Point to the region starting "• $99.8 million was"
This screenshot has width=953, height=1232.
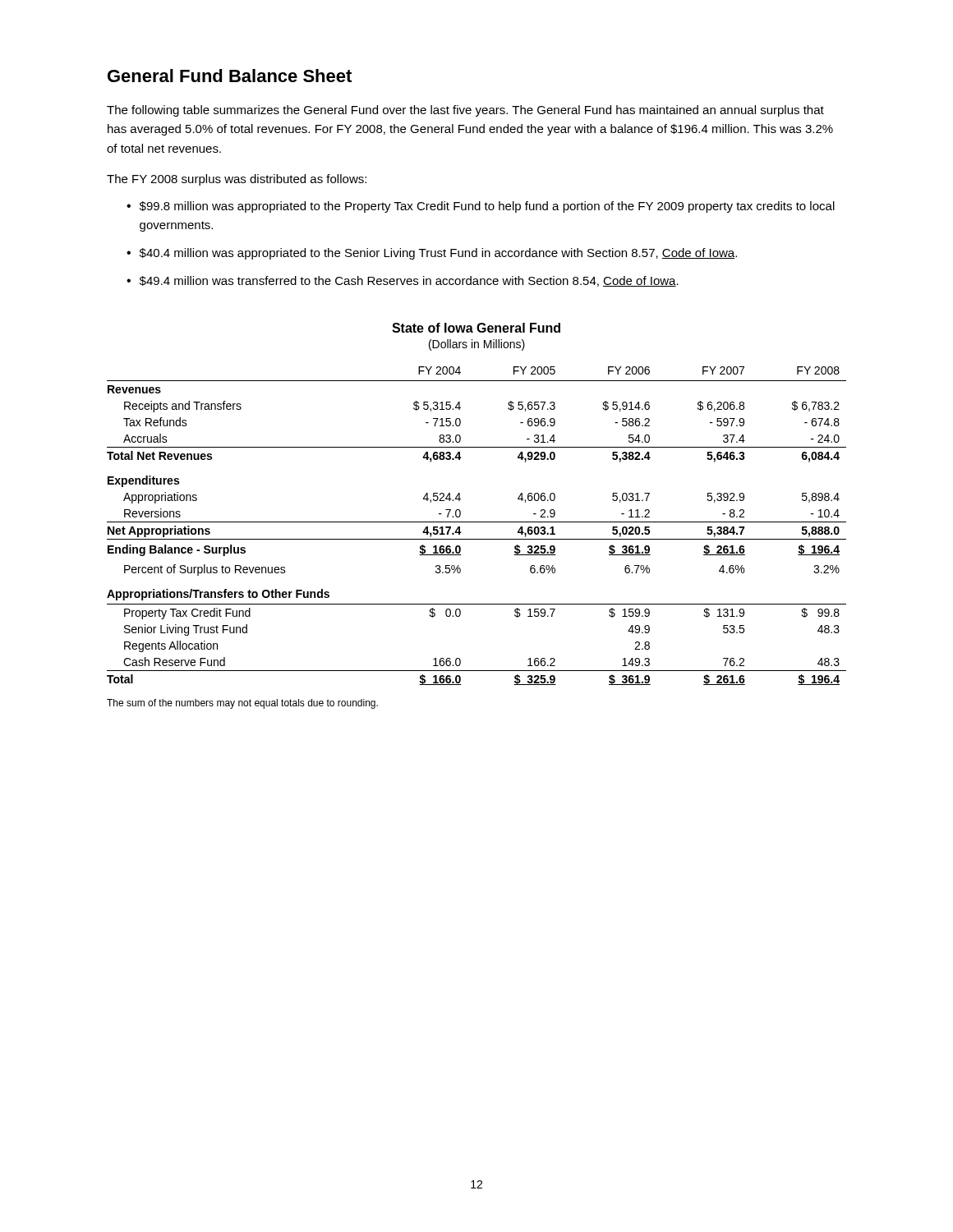pos(486,215)
